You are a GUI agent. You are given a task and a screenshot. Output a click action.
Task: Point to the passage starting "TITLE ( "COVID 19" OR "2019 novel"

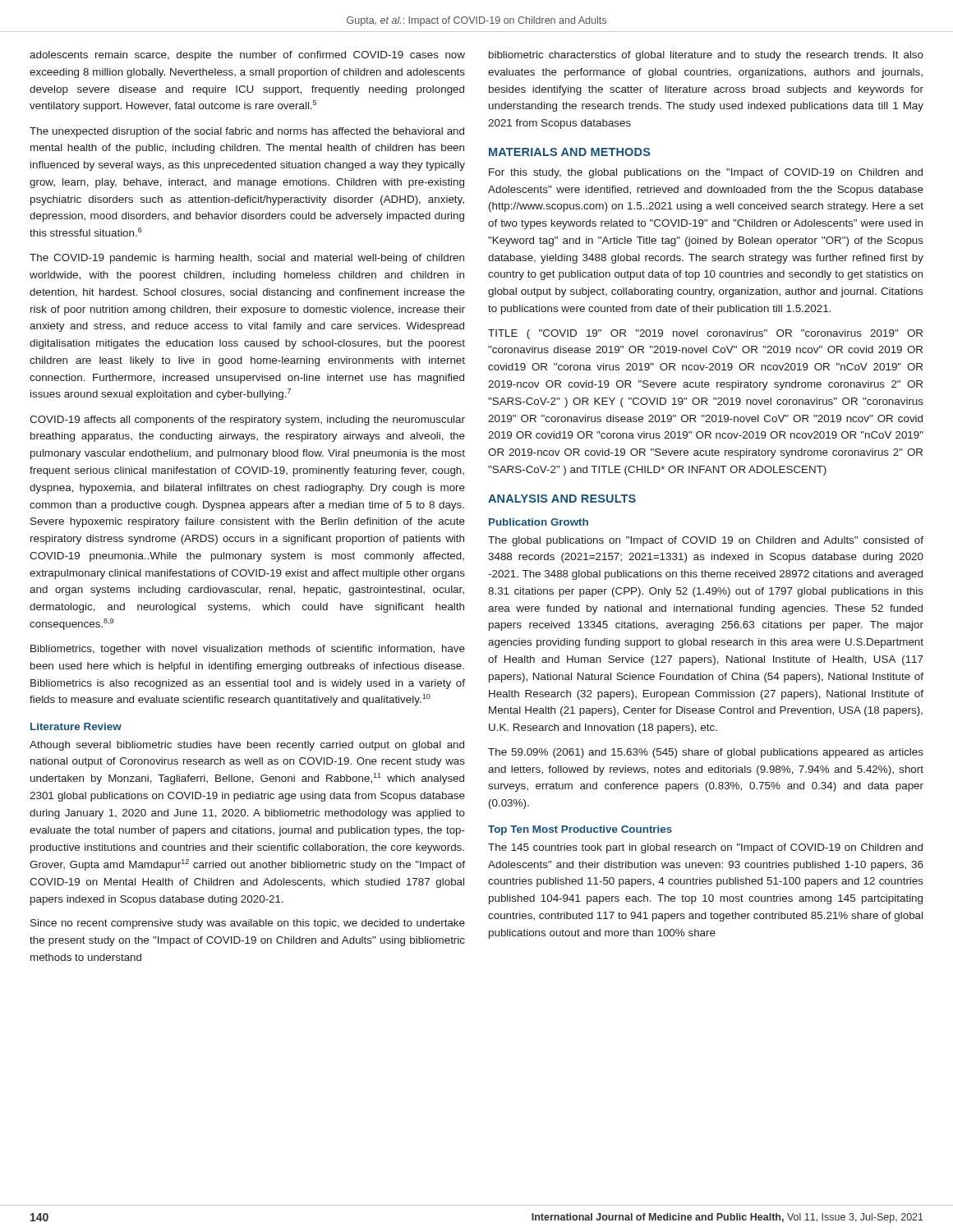[706, 402]
